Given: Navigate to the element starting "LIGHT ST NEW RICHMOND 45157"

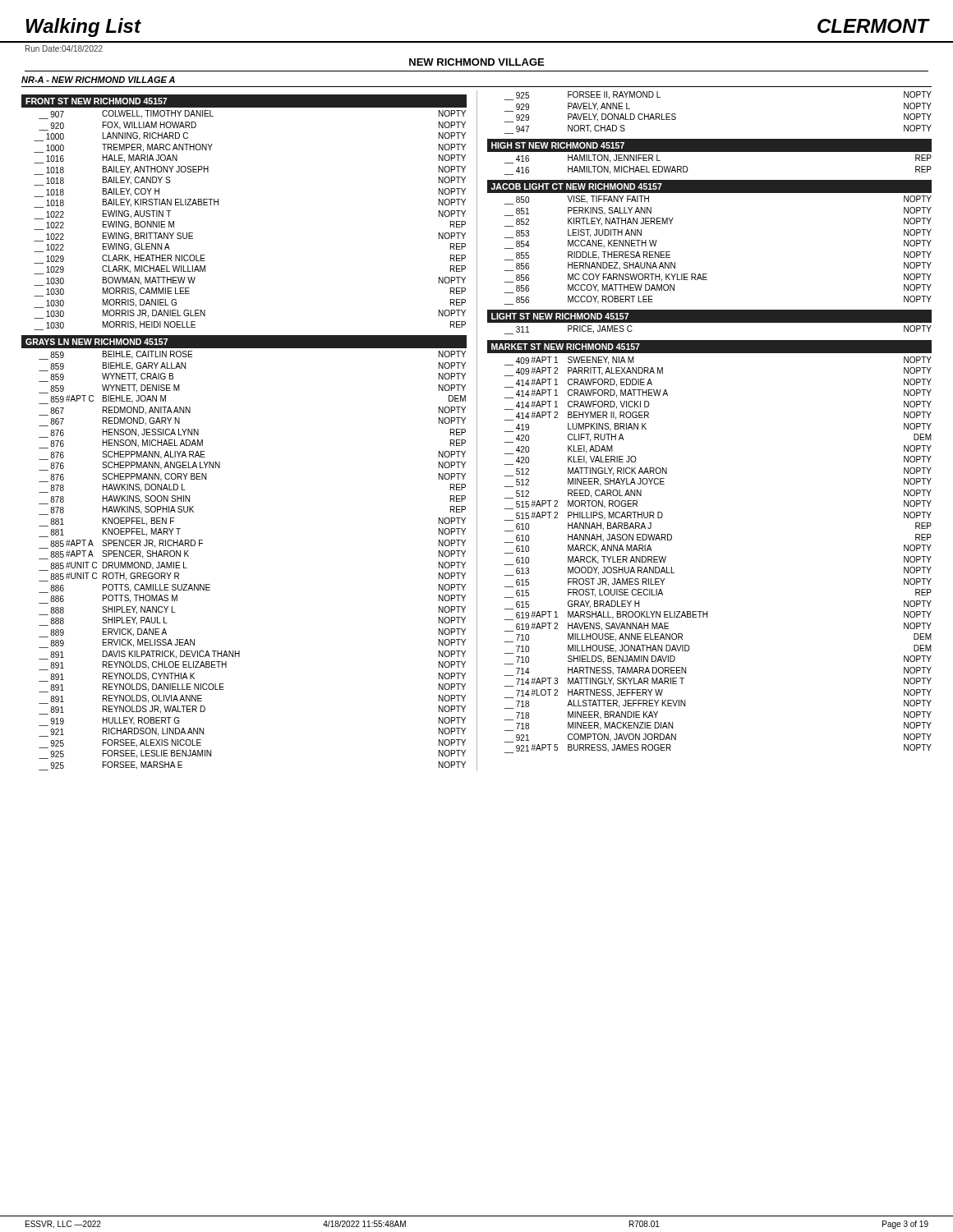Looking at the screenshot, I should coord(560,316).
